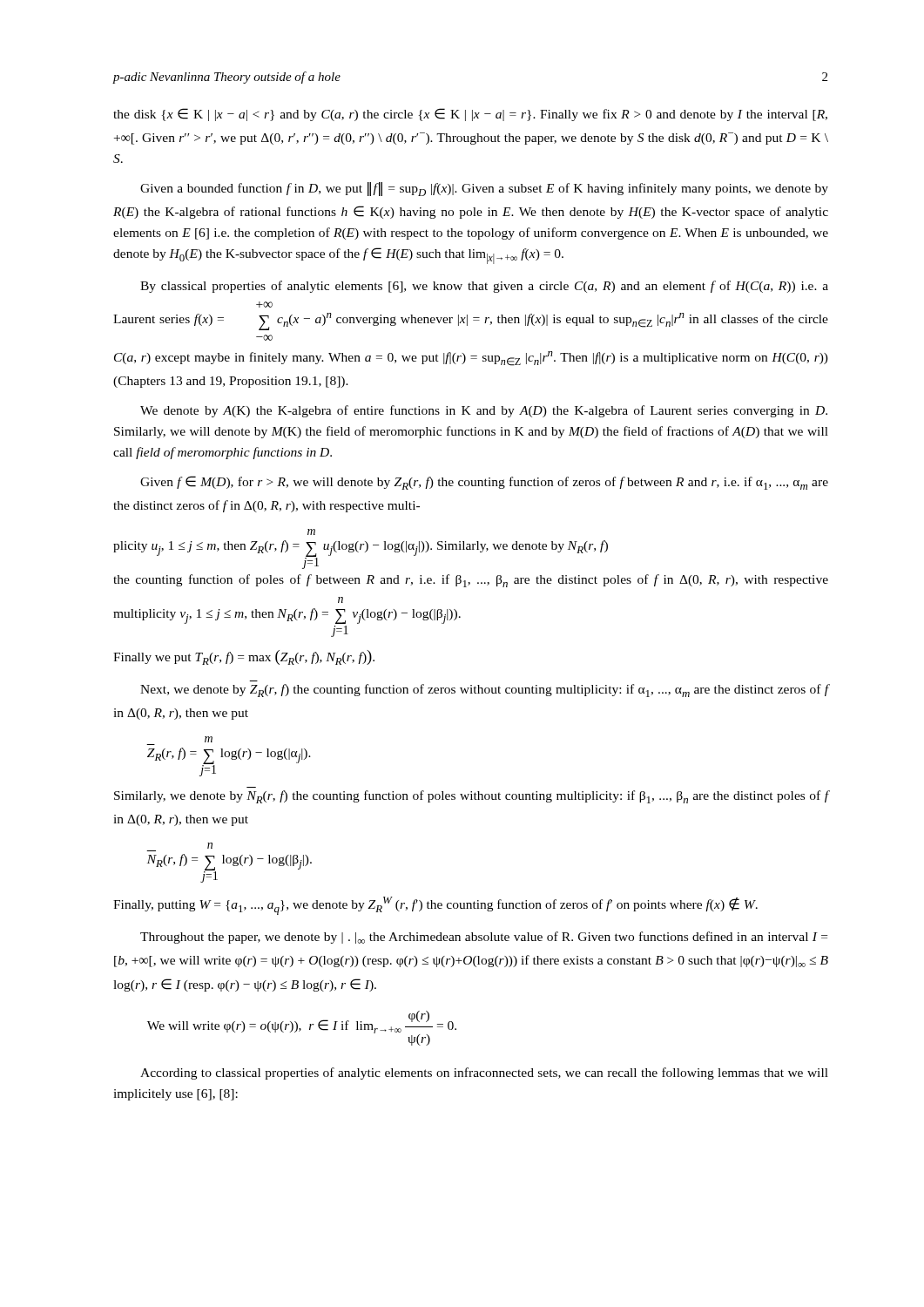Where does it say "ZR(r, f) = m∑j=1 log(r) − log(|αj|)."?
The image size is (924, 1307).
tap(229, 754)
